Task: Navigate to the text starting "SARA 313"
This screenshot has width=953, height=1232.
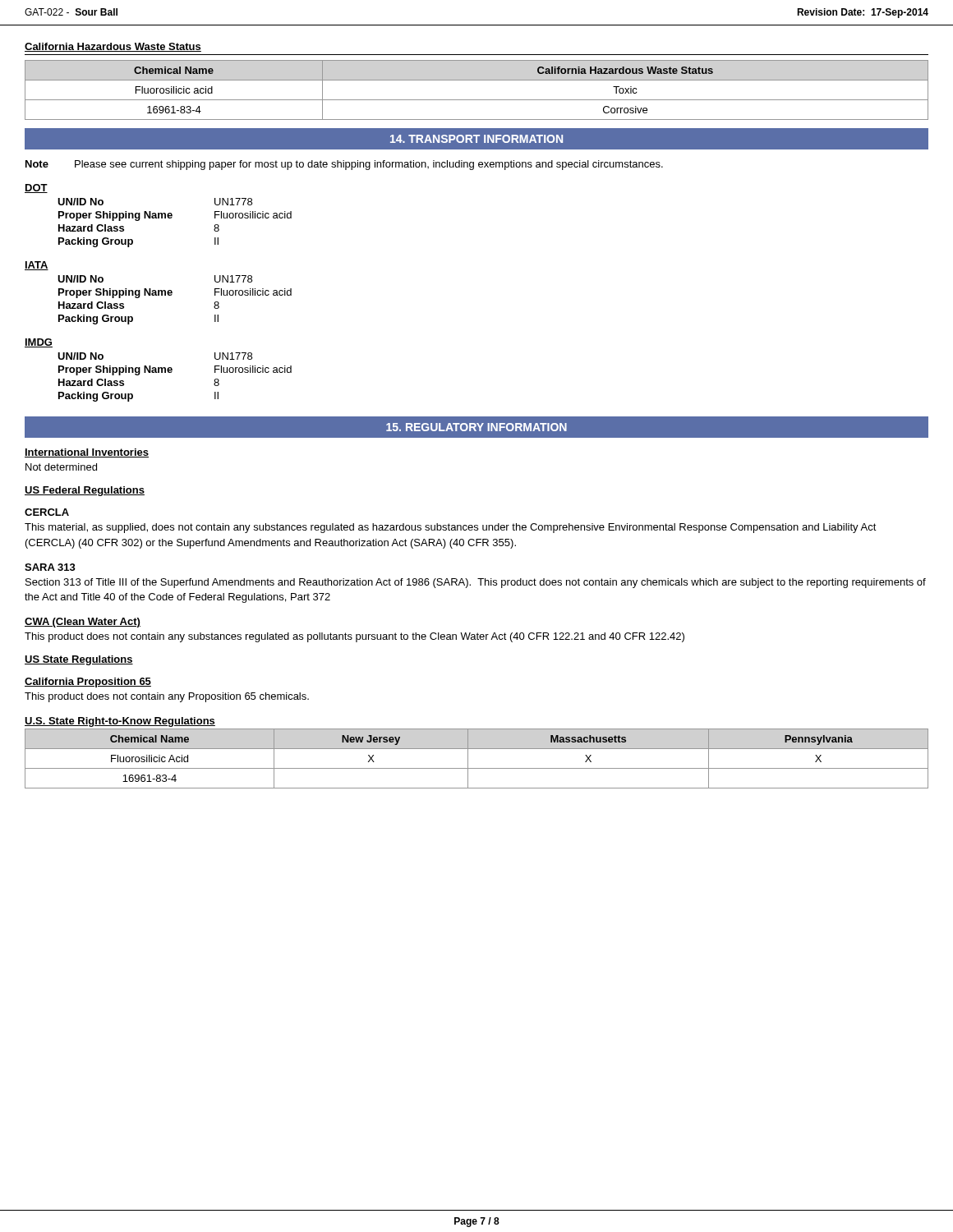Action: tap(50, 567)
